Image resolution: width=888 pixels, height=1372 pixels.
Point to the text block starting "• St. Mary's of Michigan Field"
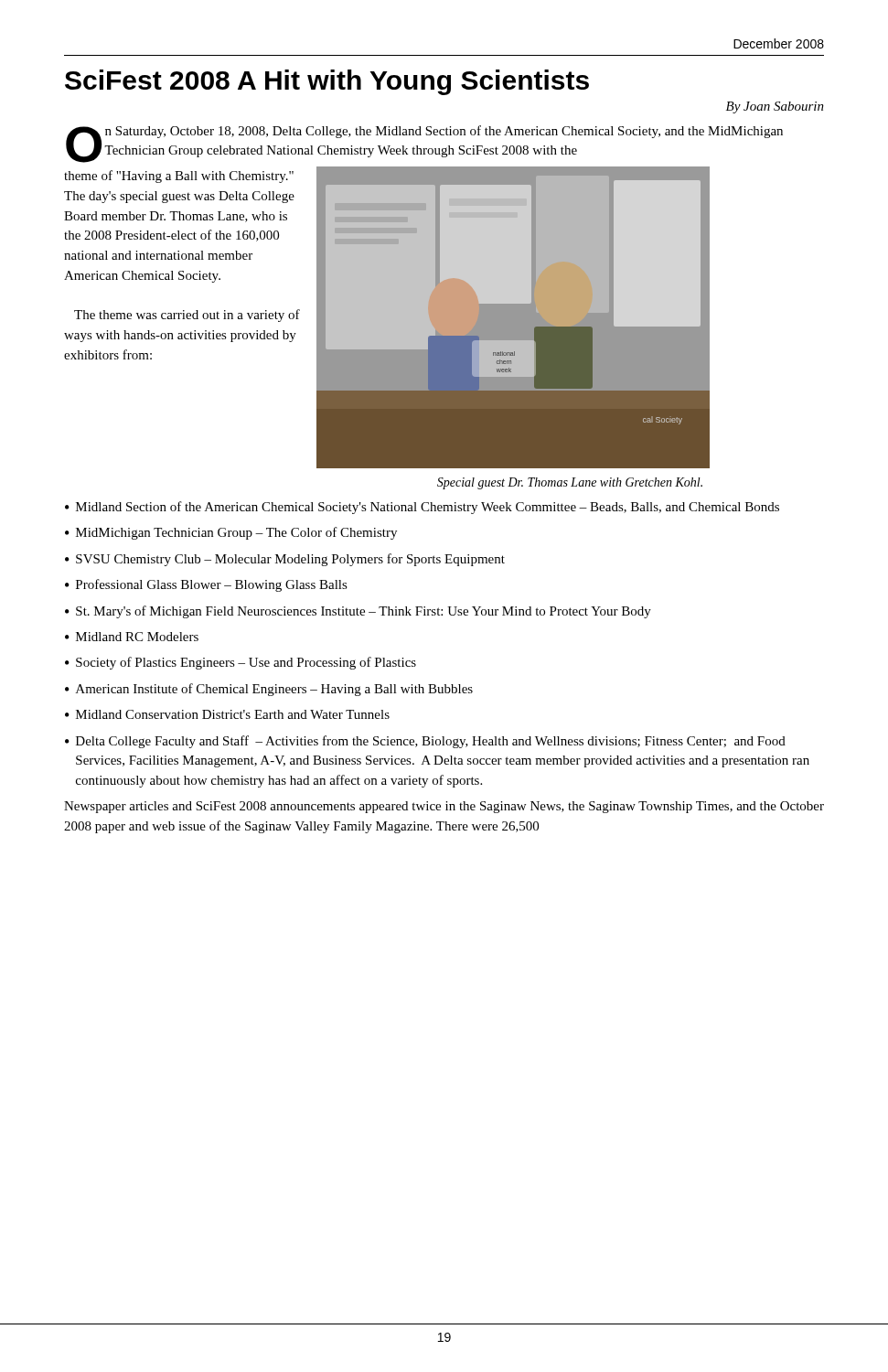coord(358,612)
